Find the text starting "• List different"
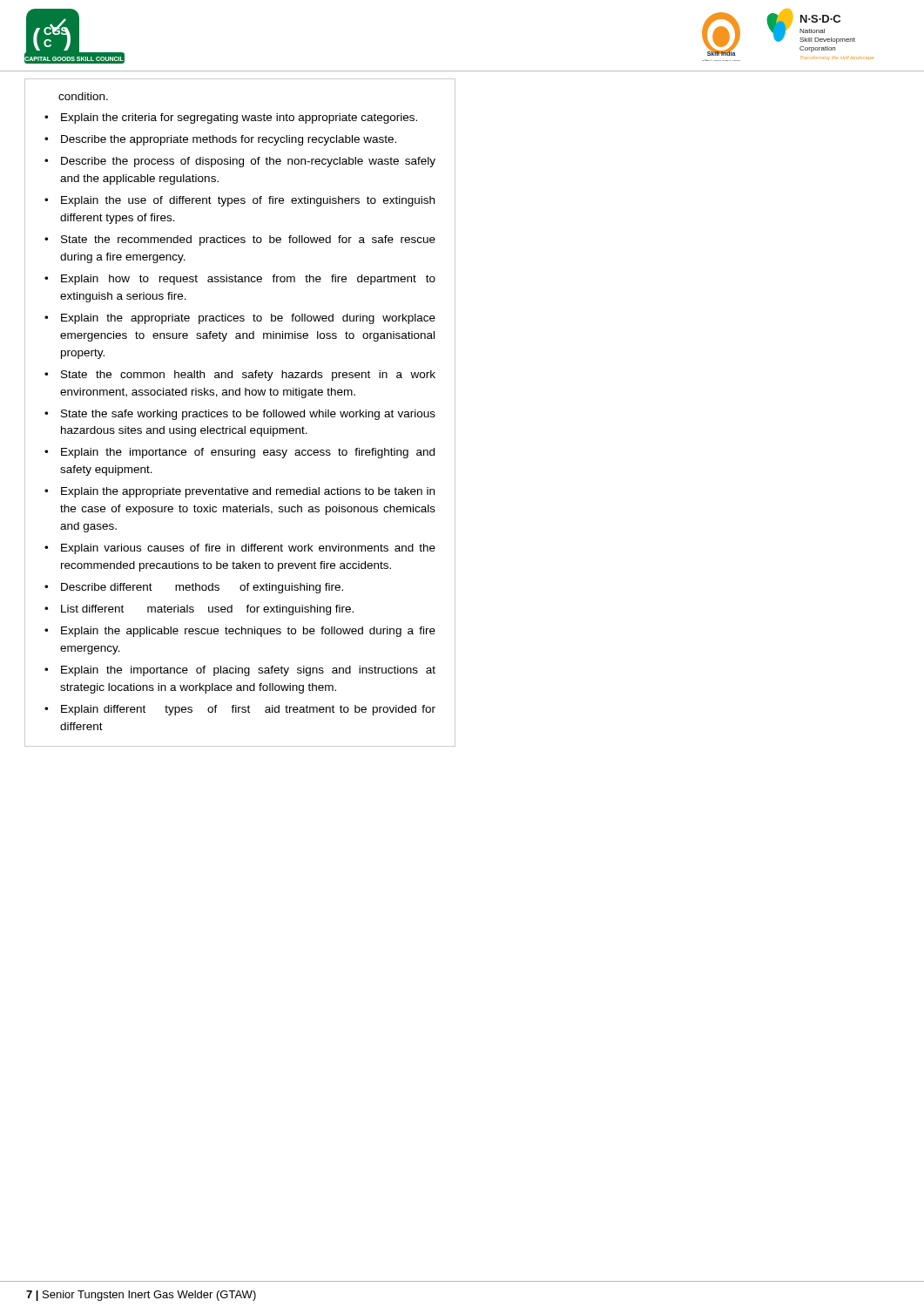 200,609
